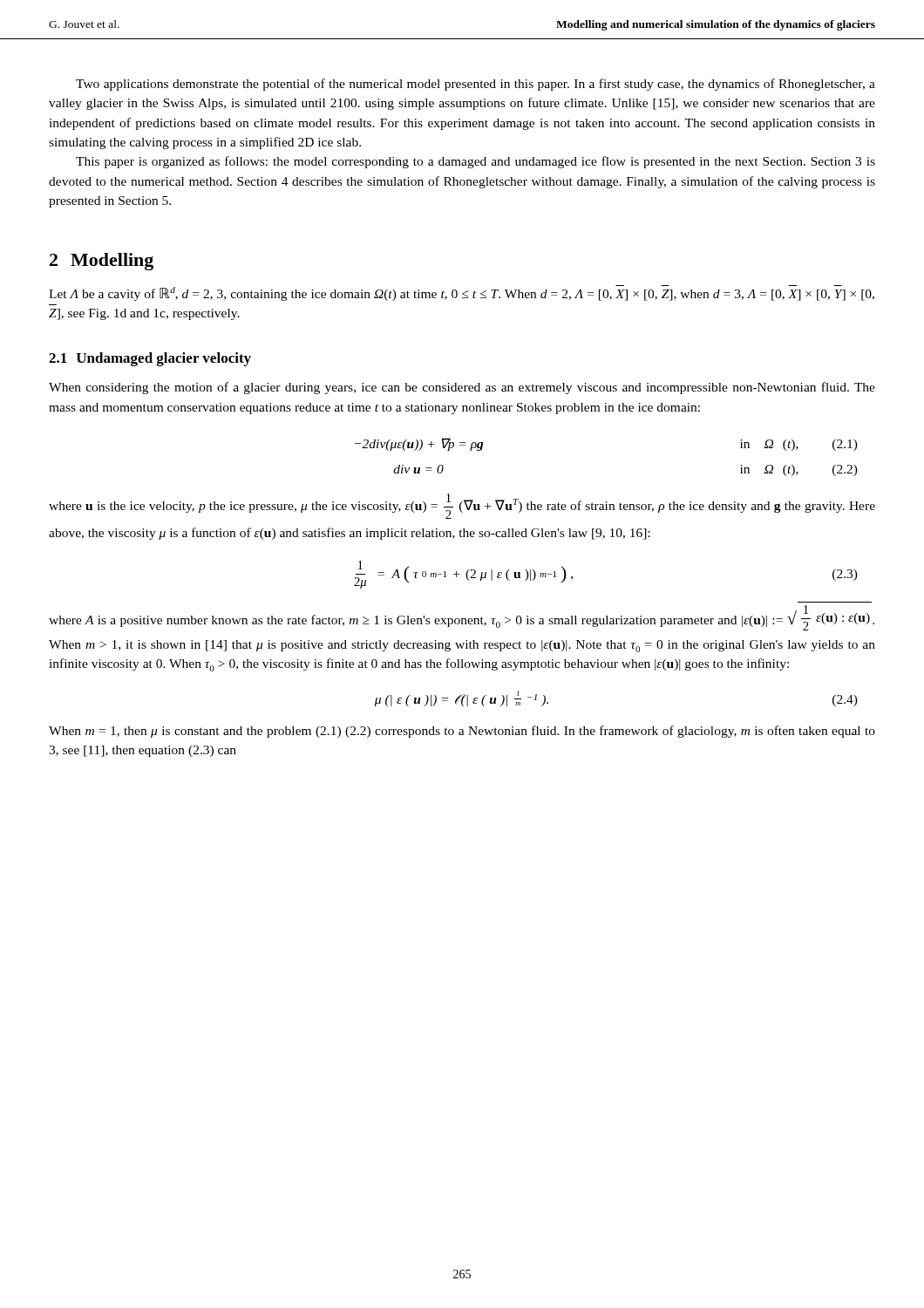The image size is (924, 1308).
Task: Navigate to the element starting "2.1Undamaged glacier velocity"
Action: pos(150,358)
